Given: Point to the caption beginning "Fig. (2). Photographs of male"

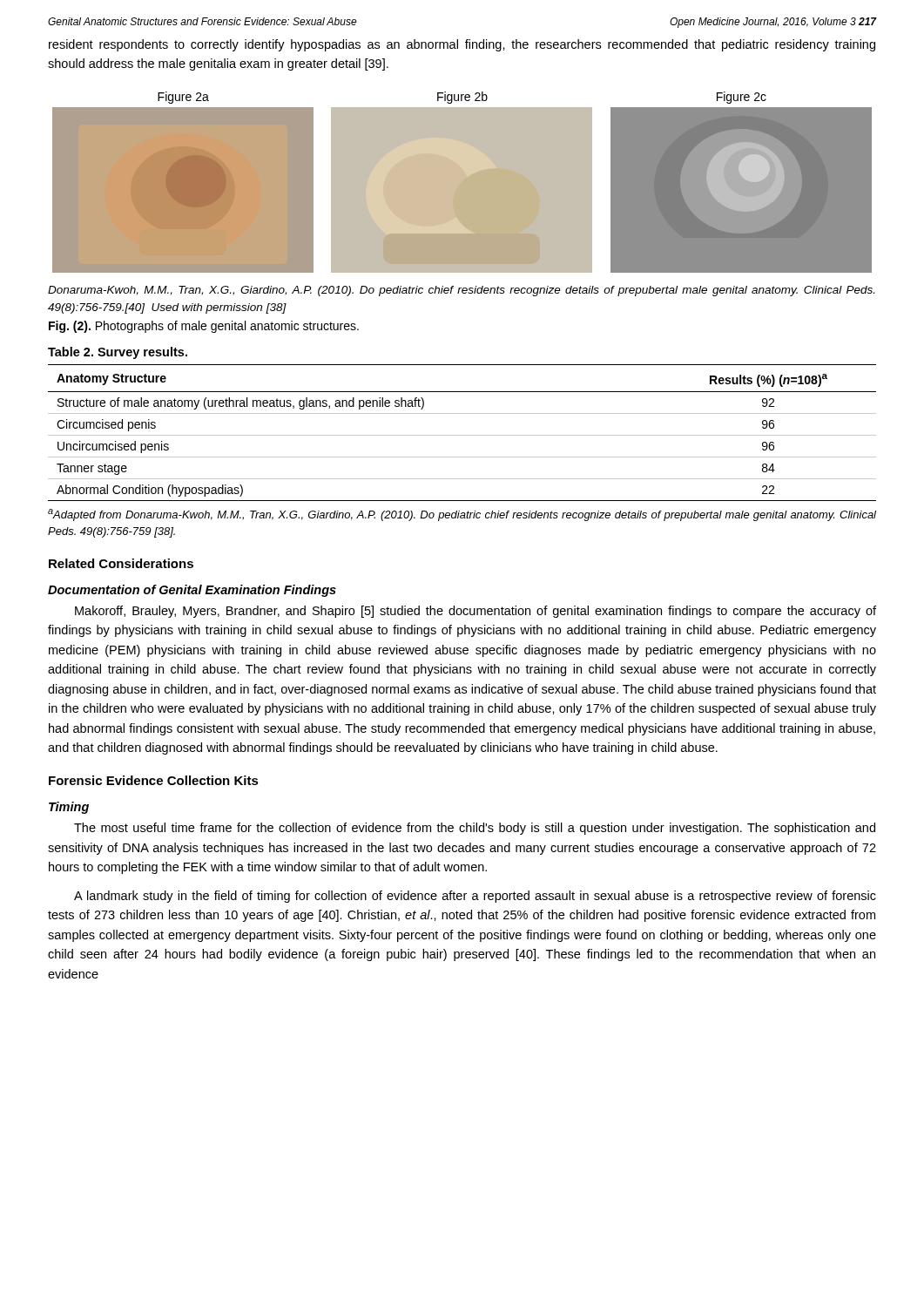Looking at the screenshot, I should [x=204, y=326].
